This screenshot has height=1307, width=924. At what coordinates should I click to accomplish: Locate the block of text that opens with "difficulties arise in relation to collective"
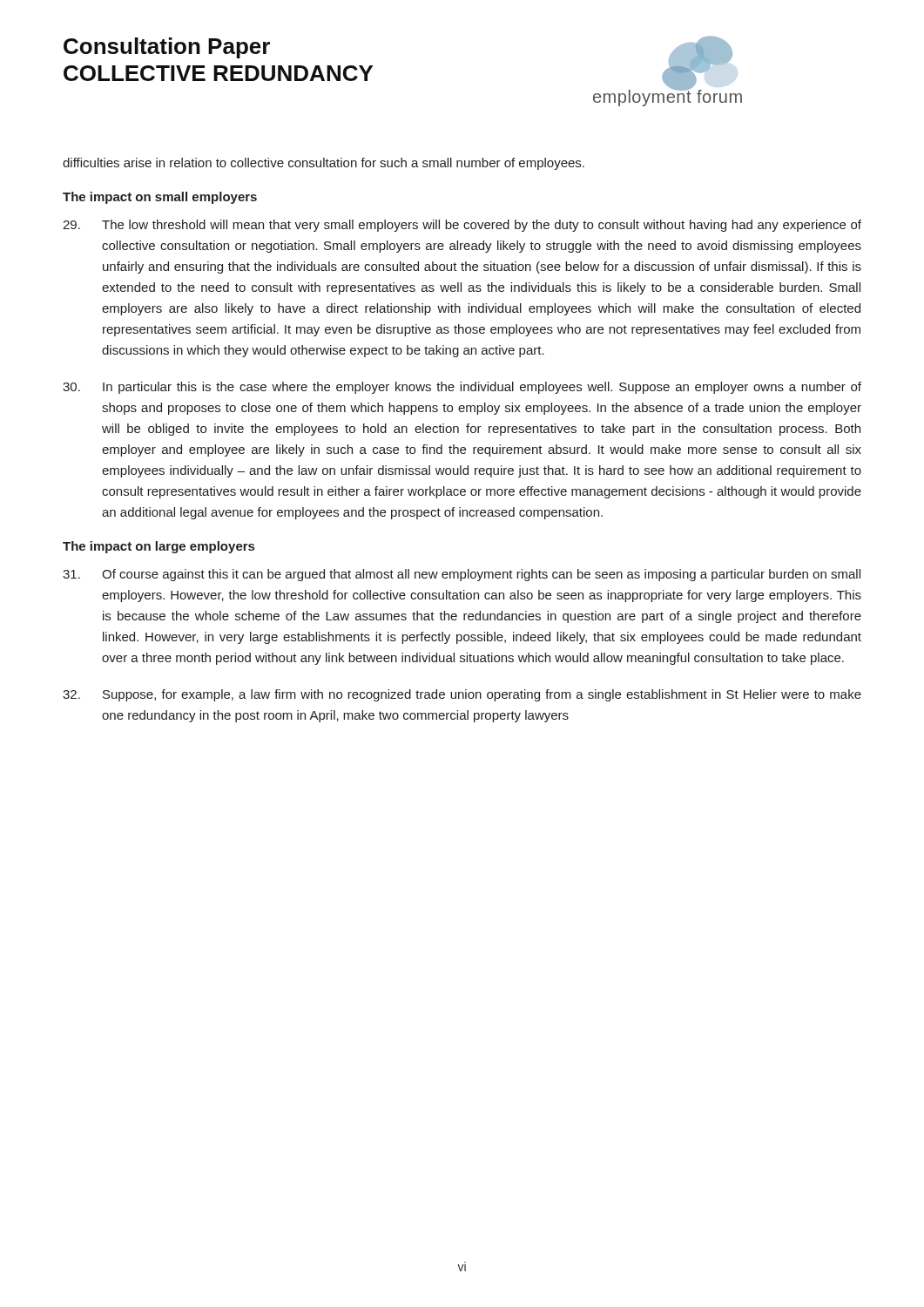click(324, 163)
